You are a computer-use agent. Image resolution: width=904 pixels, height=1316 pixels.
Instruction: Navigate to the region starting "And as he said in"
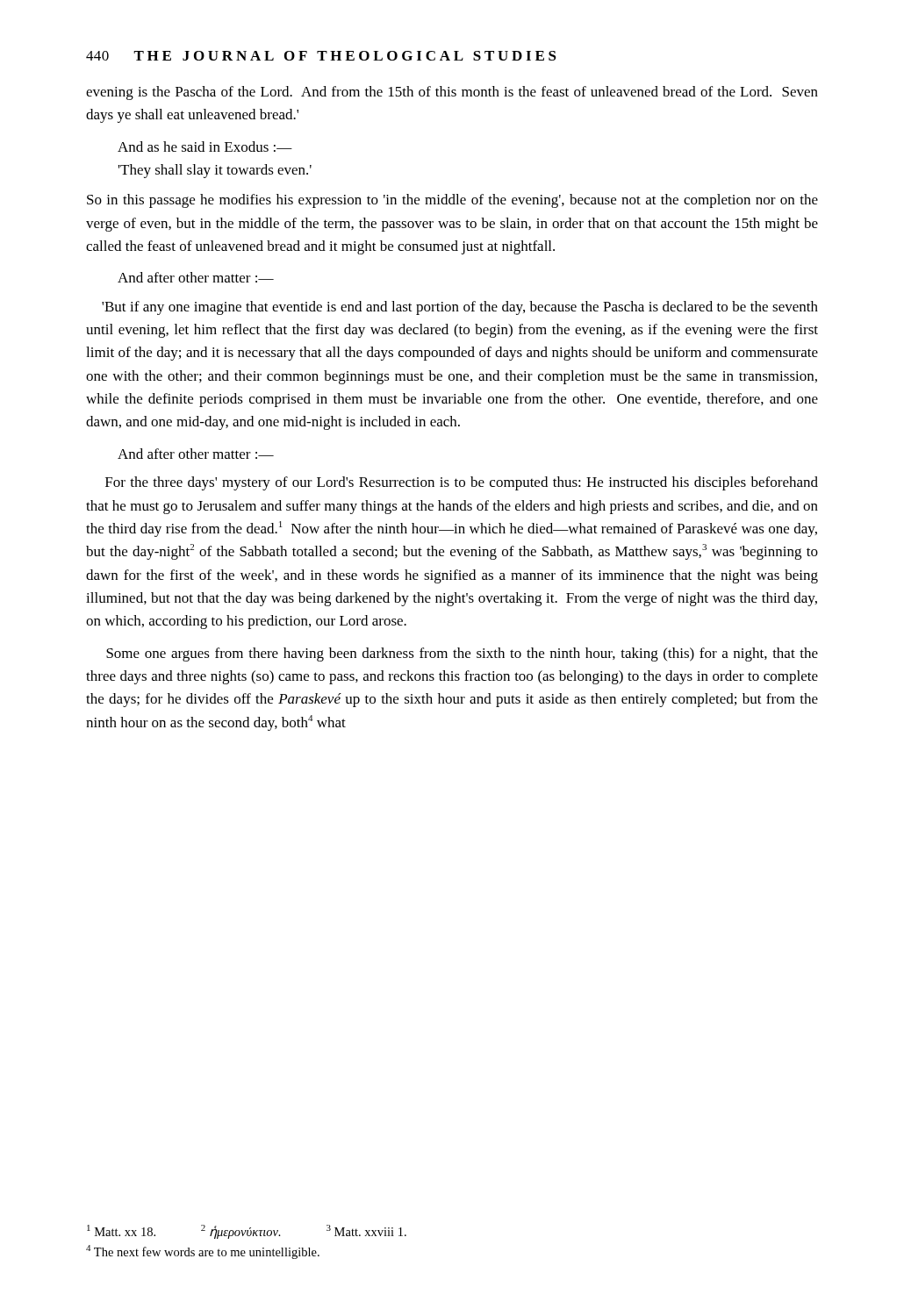pos(205,147)
